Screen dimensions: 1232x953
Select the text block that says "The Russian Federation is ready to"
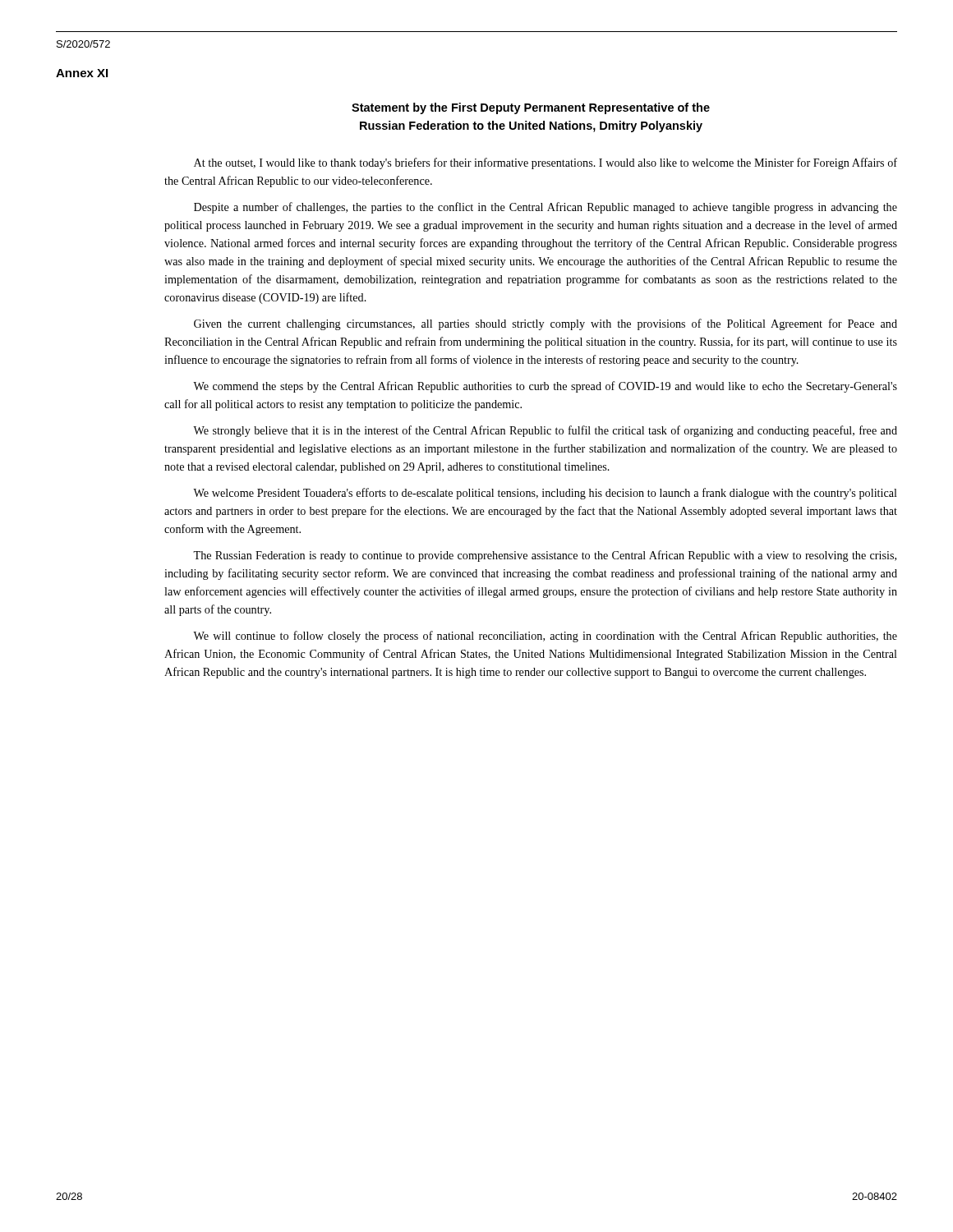coord(531,582)
